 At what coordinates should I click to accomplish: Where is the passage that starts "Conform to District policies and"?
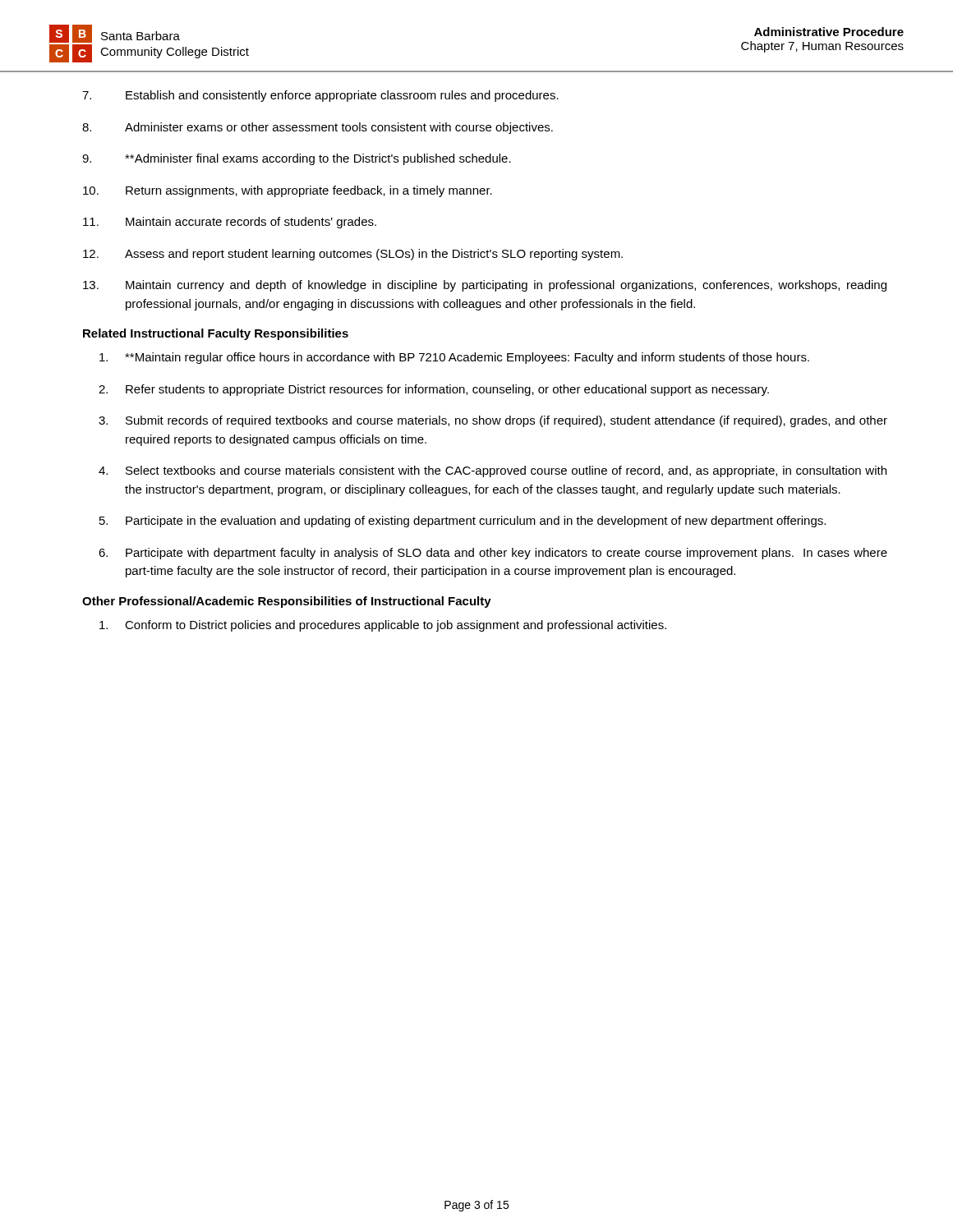pyautogui.click(x=493, y=625)
